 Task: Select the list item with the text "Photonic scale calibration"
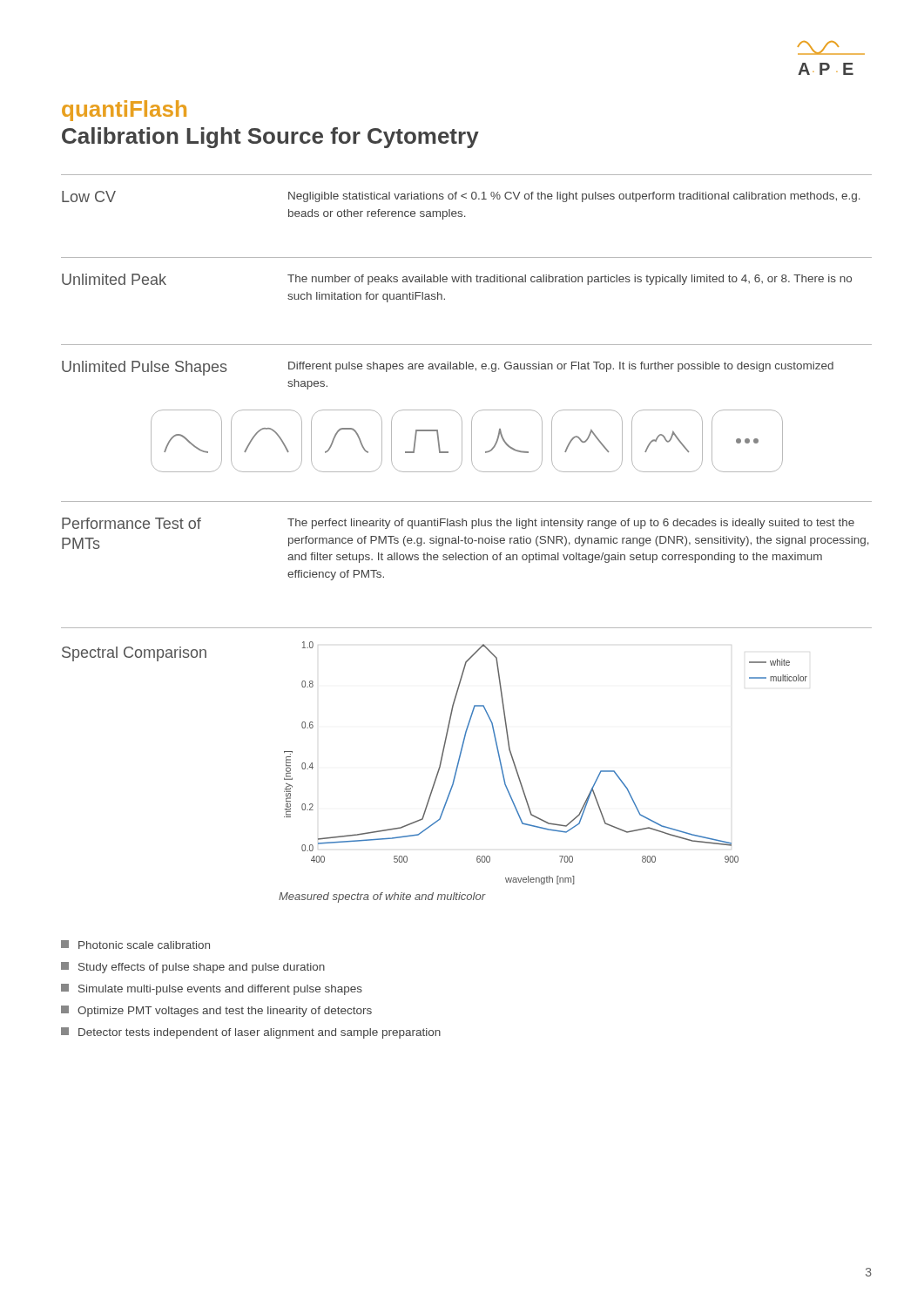[x=136, y=945]
